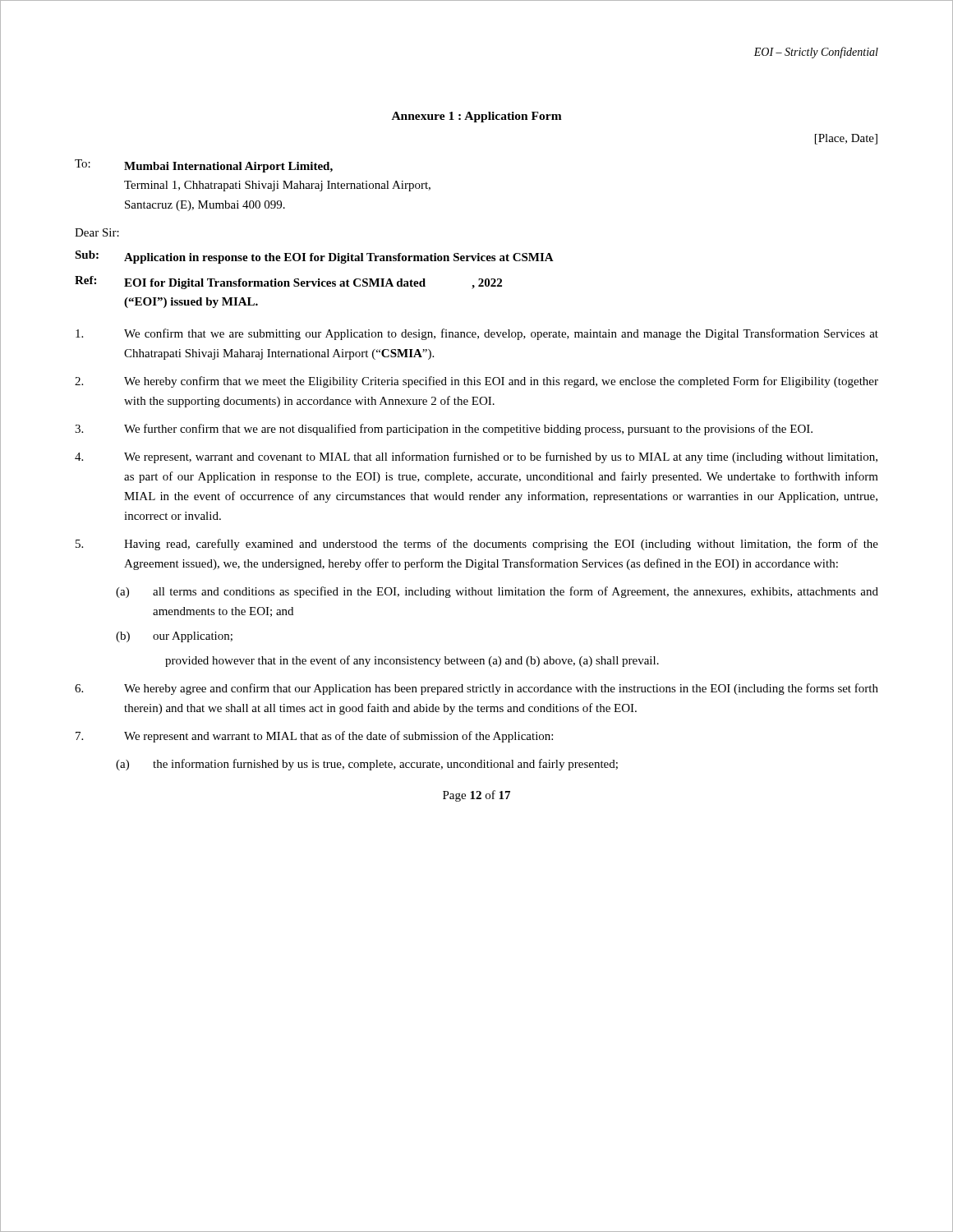The height and width of the screenshot is (1232, 953).
Task: Where does it say "Dear Sir:"?
Action: pyautogui.click(x=97, y=232)
